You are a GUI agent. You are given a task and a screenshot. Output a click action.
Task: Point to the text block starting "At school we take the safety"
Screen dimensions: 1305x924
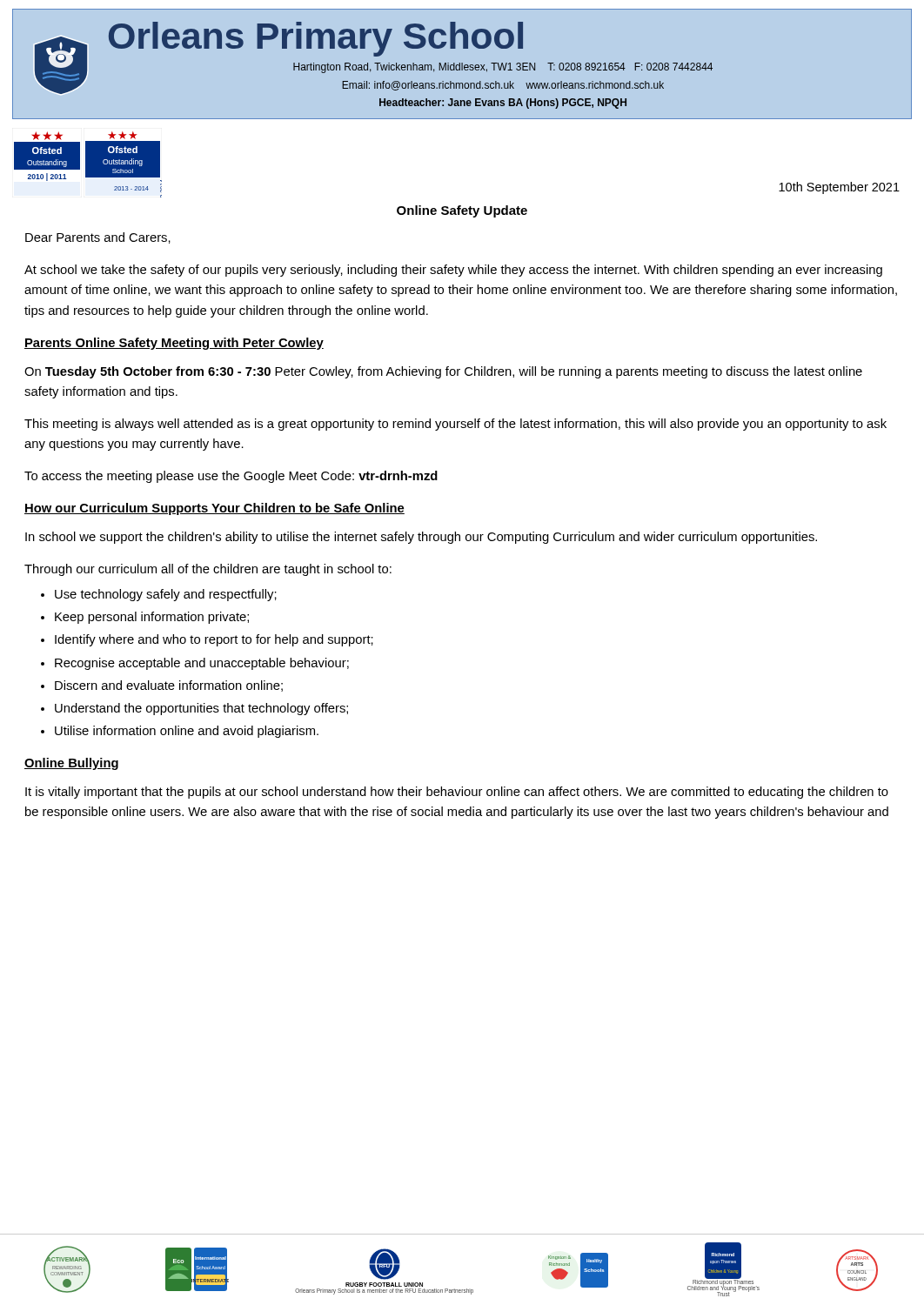click(x=461, y=290)
